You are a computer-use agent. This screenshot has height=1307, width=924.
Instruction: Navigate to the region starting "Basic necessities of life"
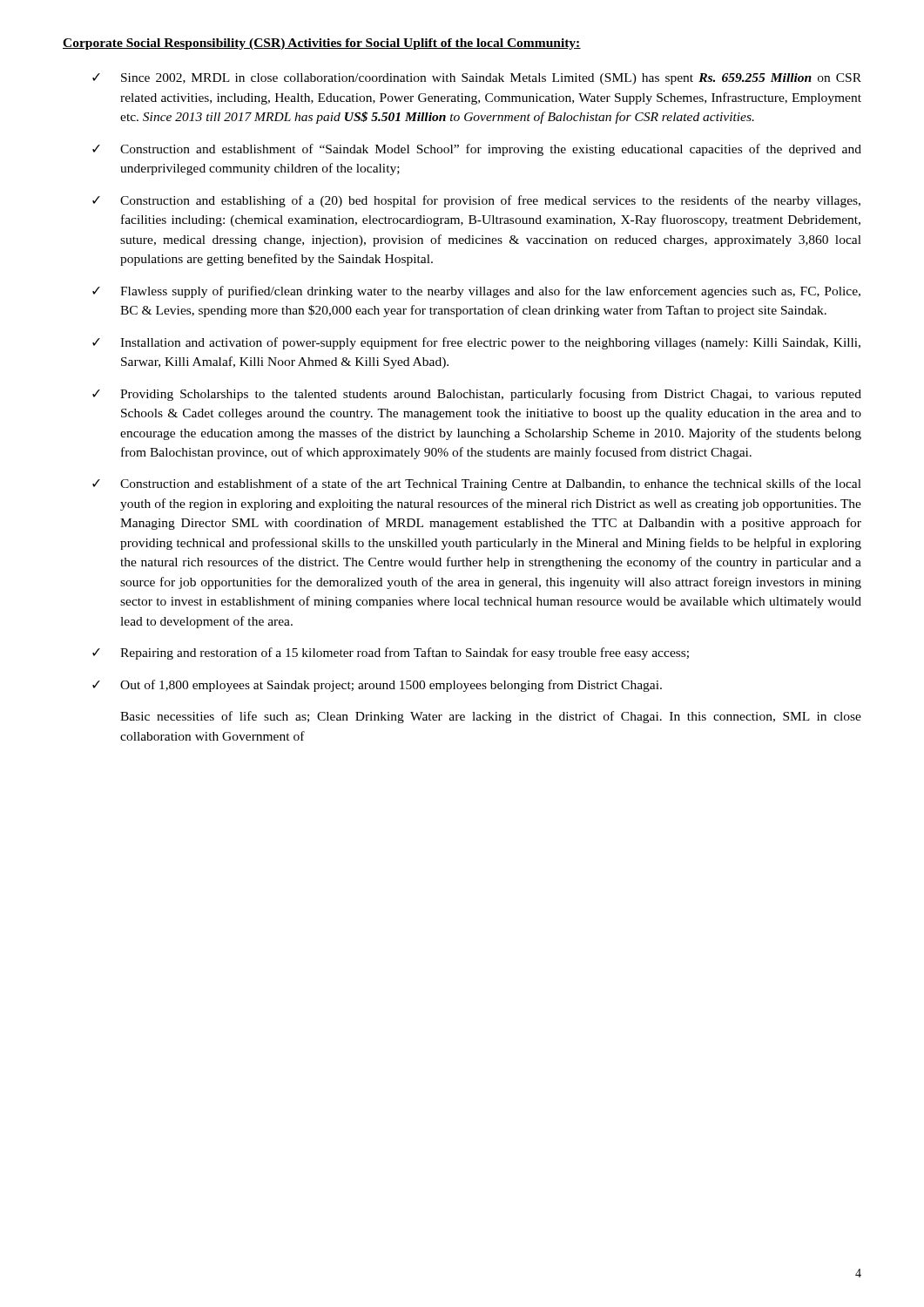(491, 726)
